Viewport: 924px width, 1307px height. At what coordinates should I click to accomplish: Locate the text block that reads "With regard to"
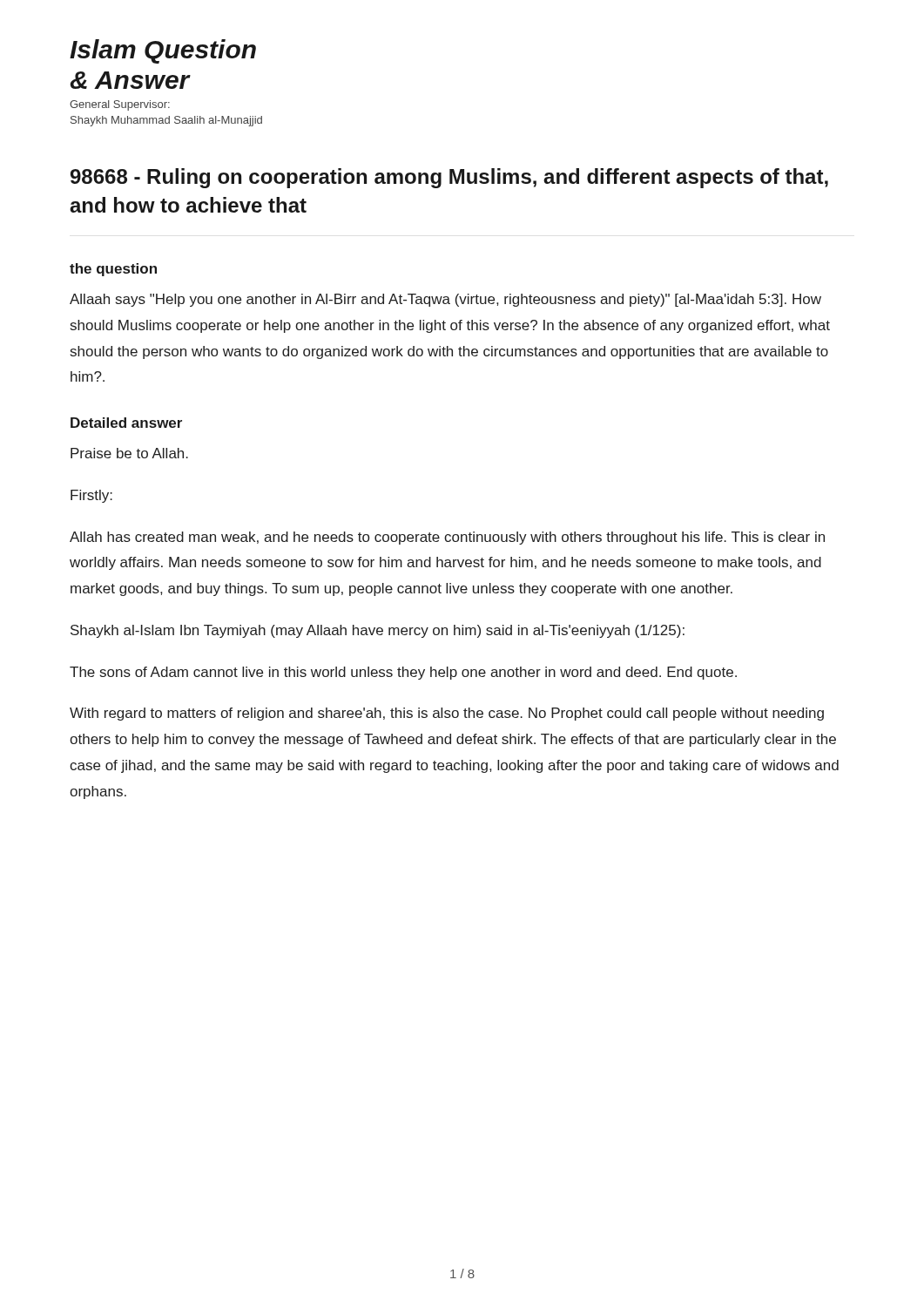454,752
